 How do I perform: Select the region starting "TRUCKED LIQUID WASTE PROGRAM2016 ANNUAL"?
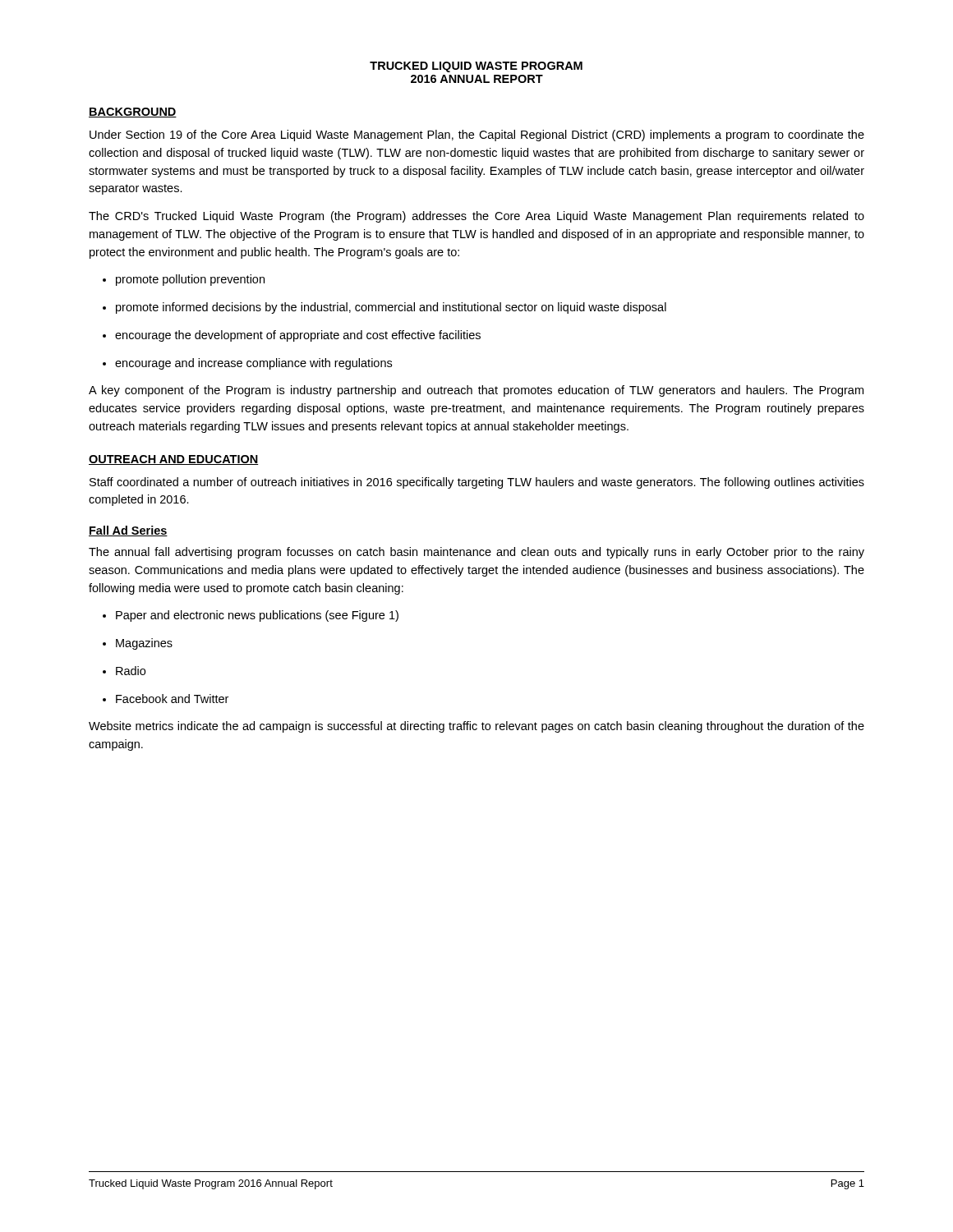(x=476, y=72)
